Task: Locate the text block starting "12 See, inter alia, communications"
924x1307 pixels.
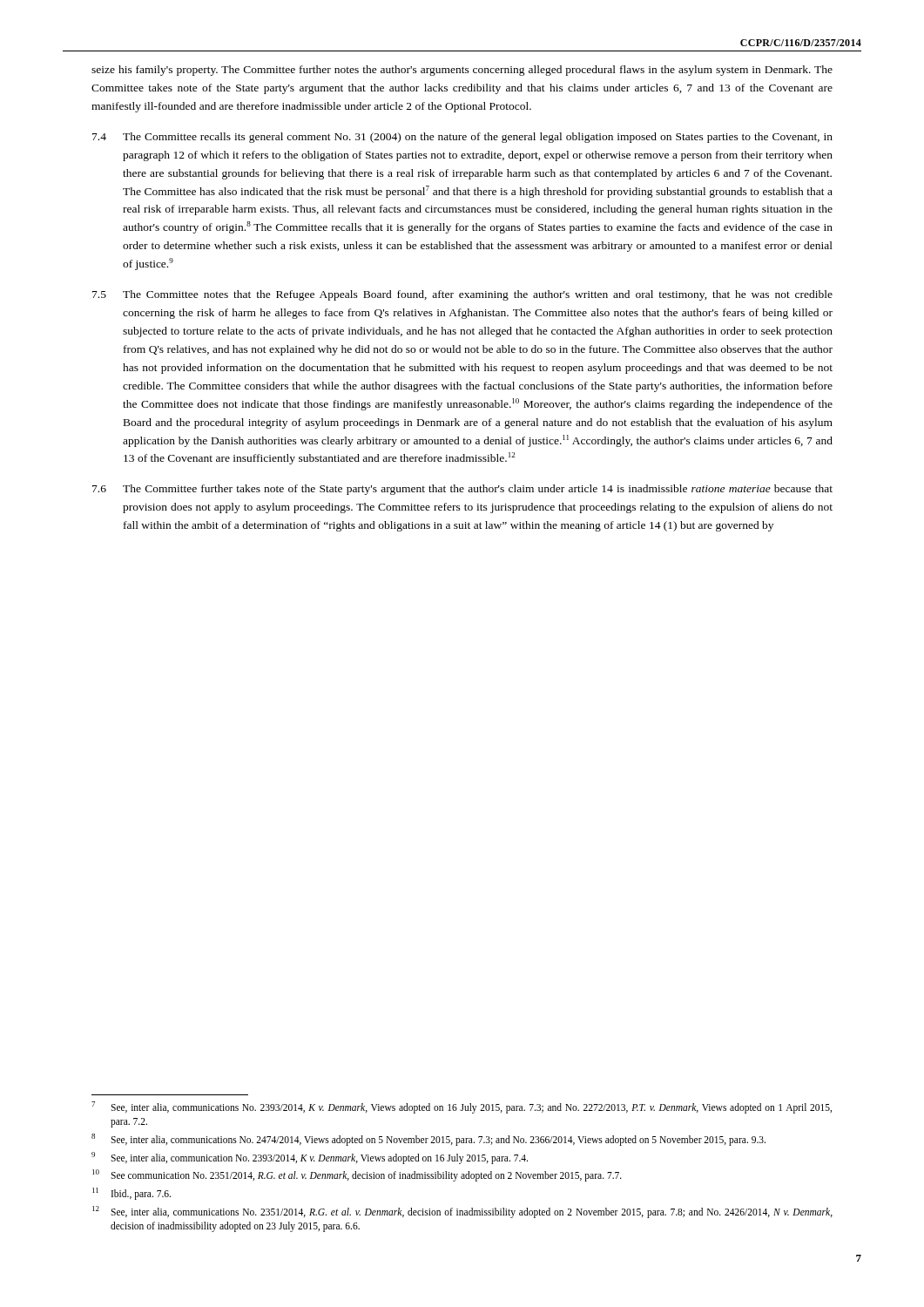Action: point(462,1219)
